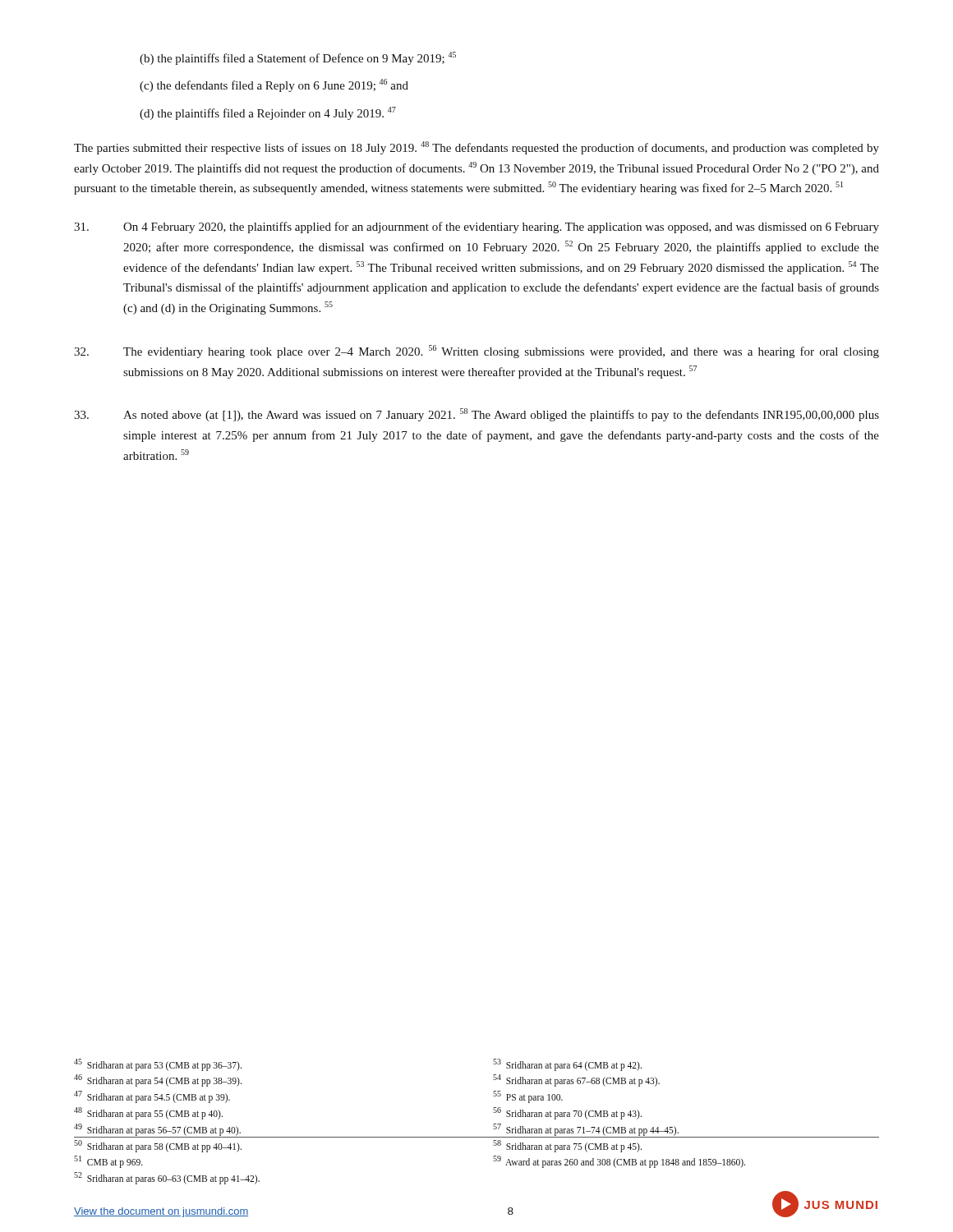Viewport: 953px width, 1232px height.
Task: Click on the footnote that says "45 Sridharan at"
Action: click(x=158, y=1064)
